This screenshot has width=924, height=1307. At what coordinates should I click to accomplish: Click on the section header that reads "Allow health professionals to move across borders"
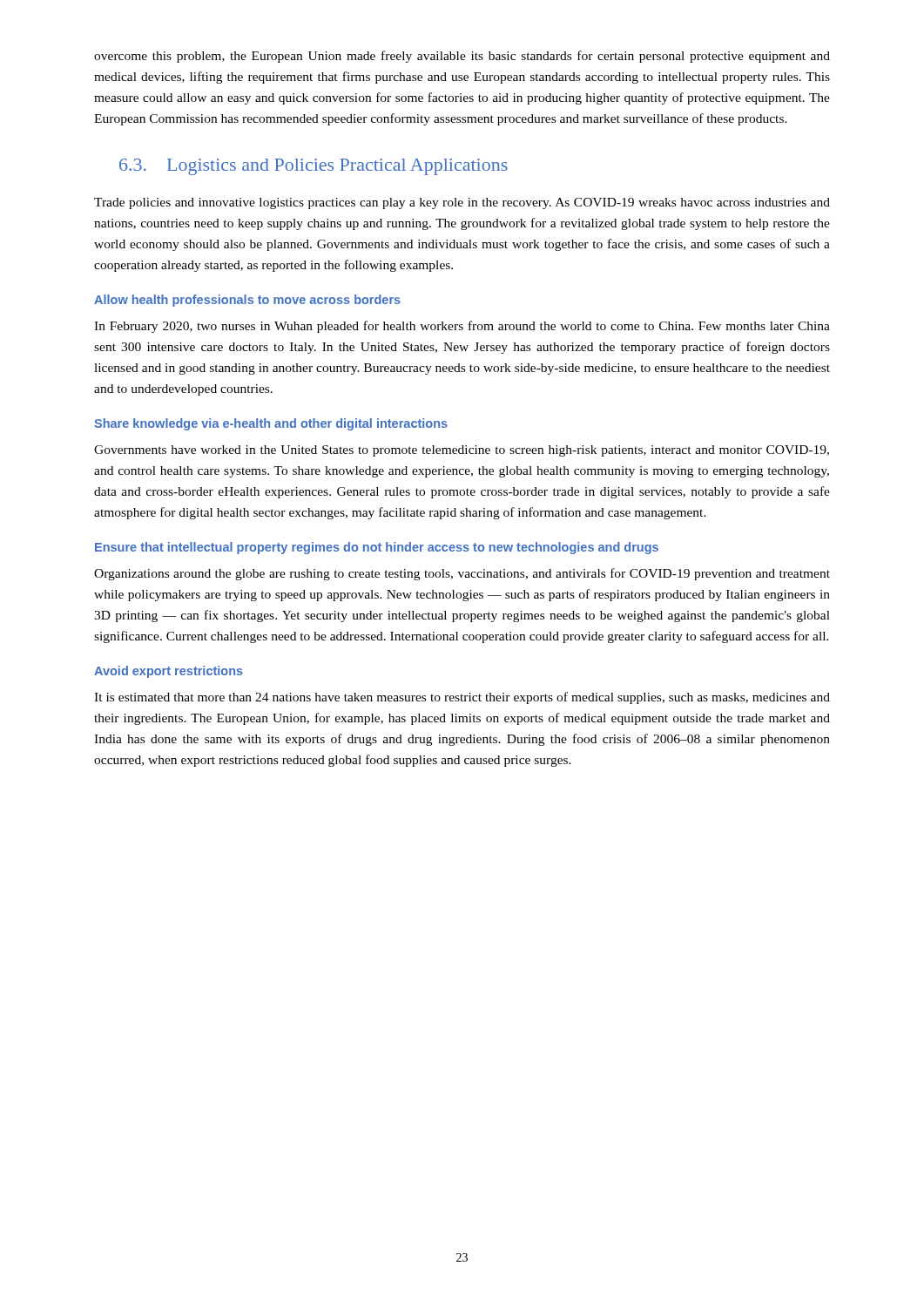click(247, 301)
